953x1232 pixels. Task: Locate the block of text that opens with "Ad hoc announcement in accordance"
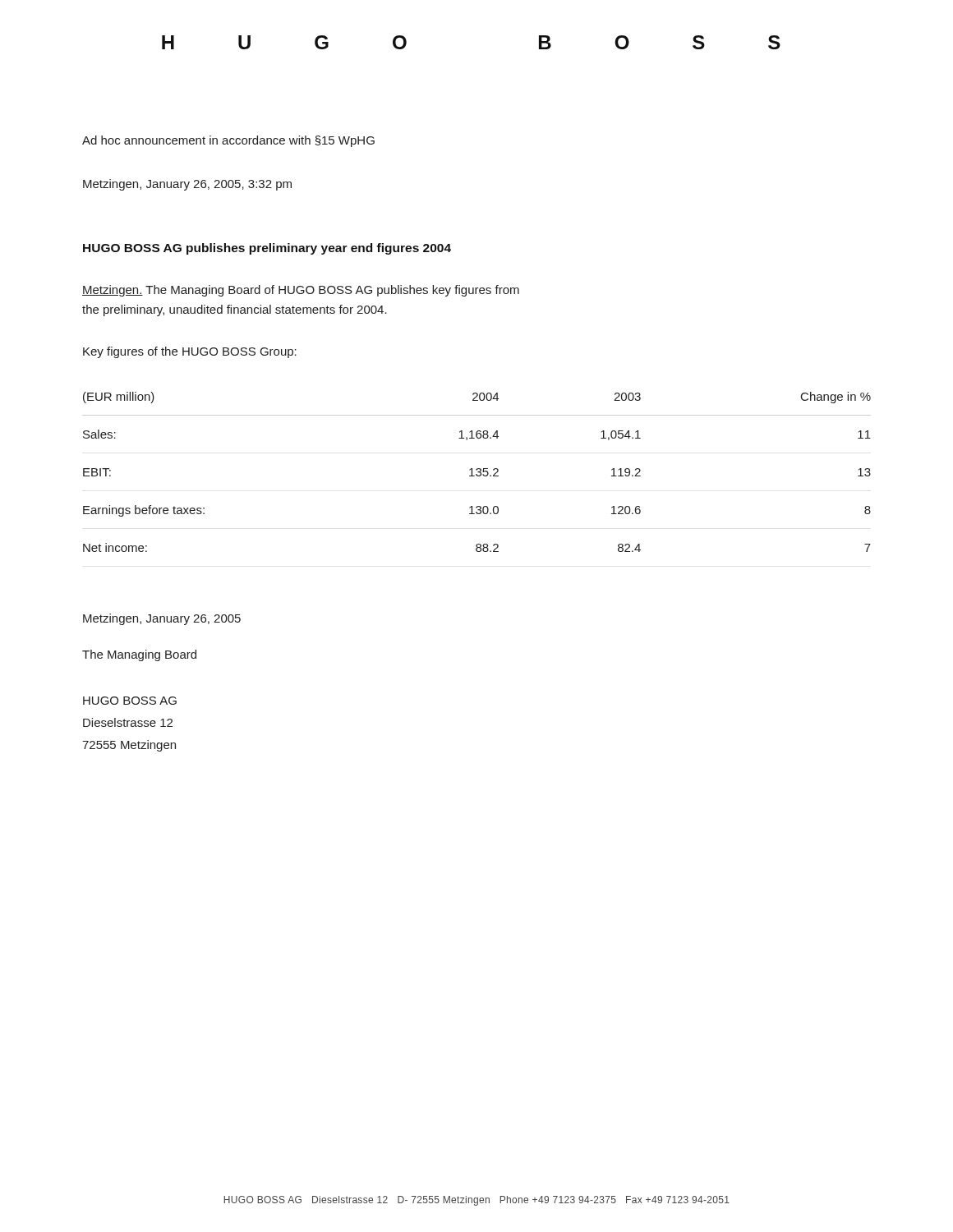tap(229, 140)
